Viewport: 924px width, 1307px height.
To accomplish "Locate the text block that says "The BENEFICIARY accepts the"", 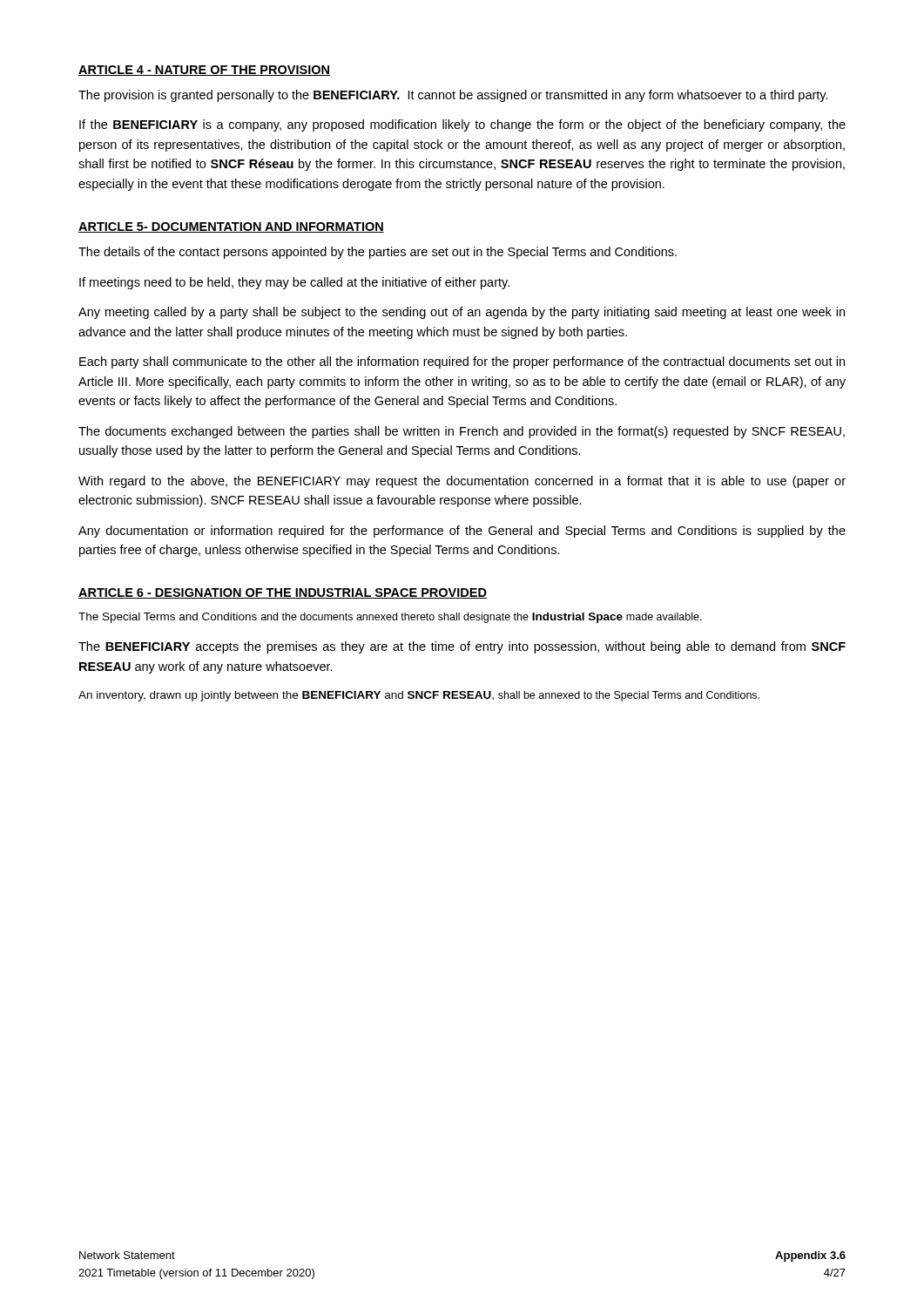I will point(462,657).
